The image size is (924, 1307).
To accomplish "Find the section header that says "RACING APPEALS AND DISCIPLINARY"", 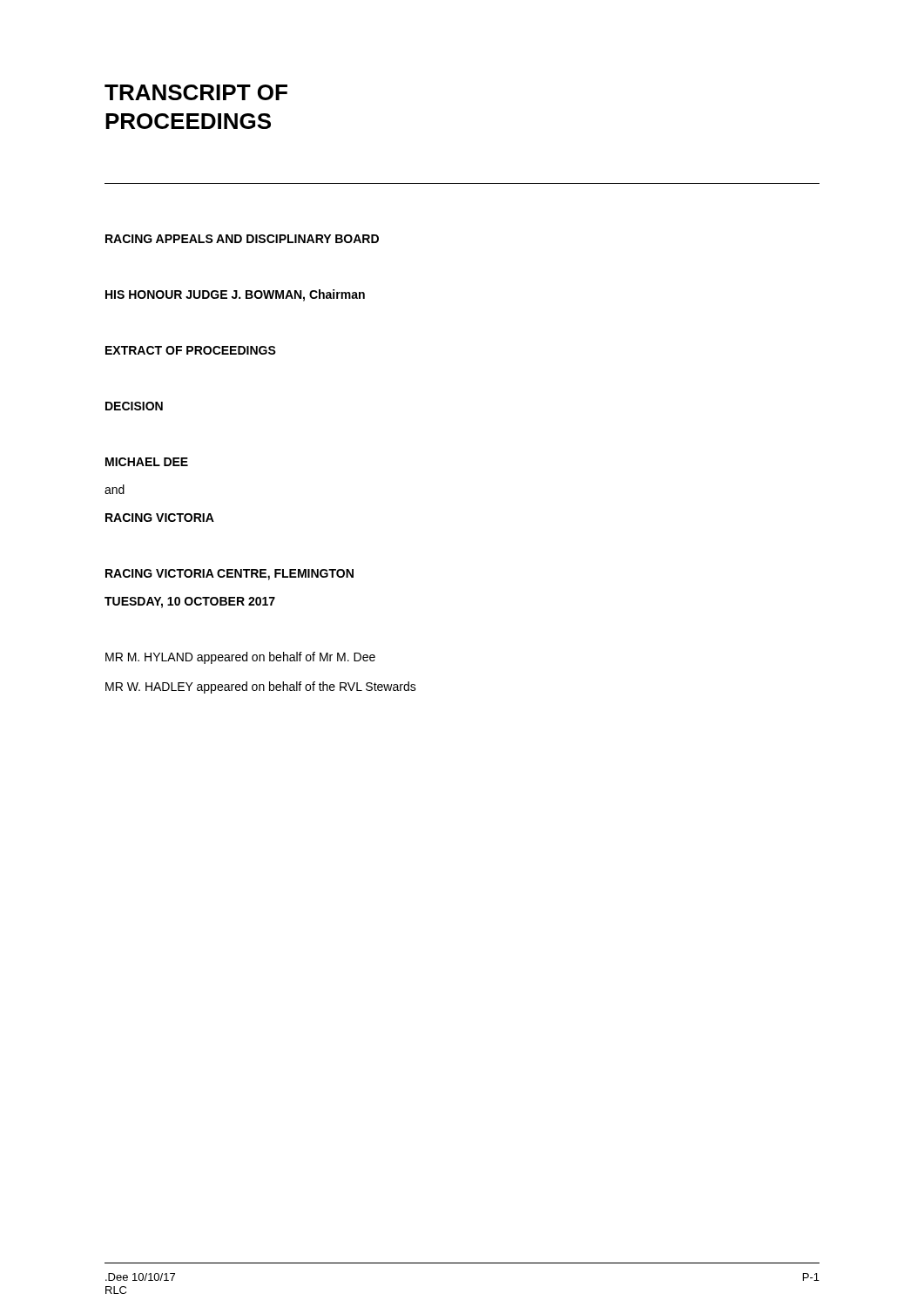I will coord(242,239).
